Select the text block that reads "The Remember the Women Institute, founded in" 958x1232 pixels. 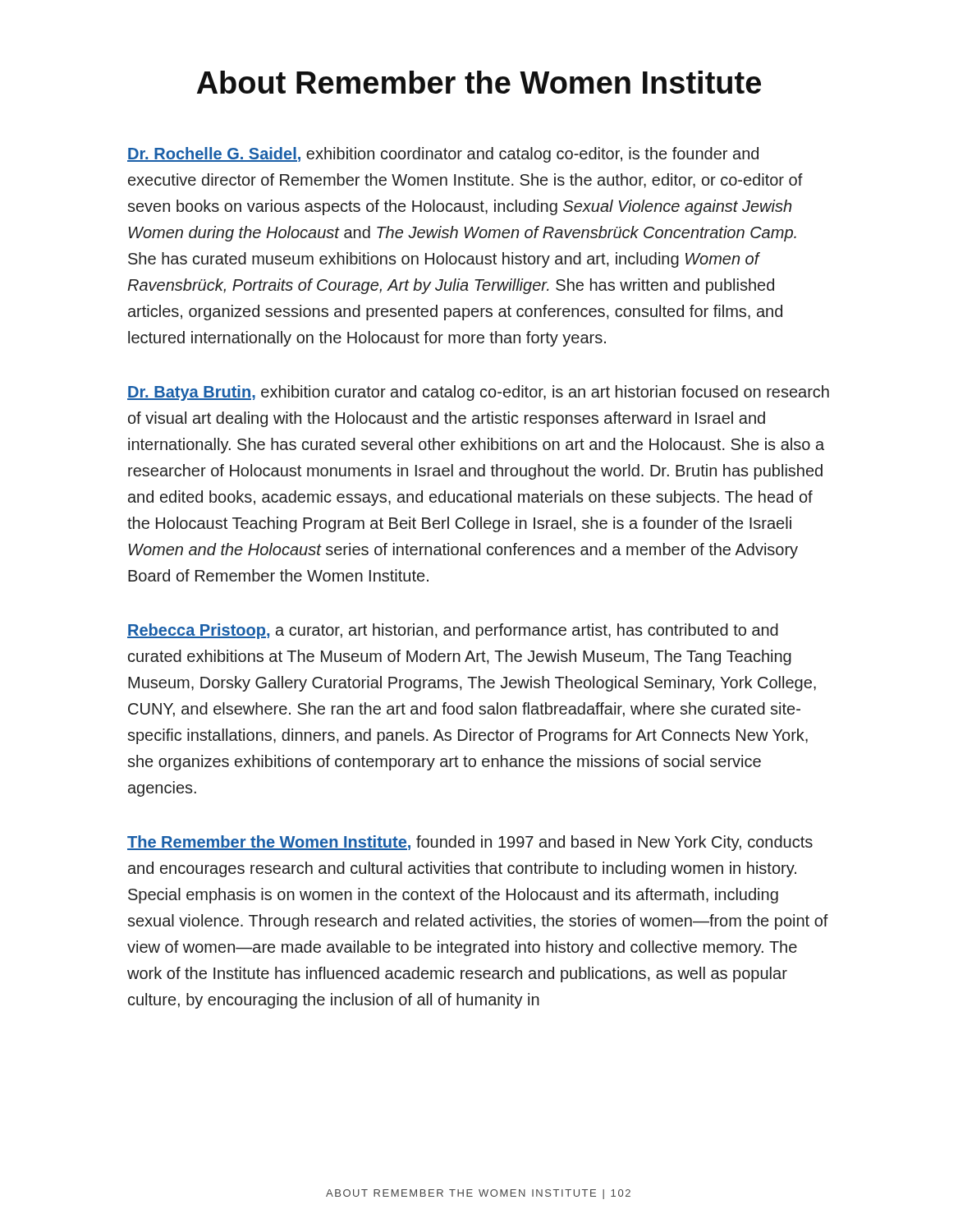click(478, 921)
